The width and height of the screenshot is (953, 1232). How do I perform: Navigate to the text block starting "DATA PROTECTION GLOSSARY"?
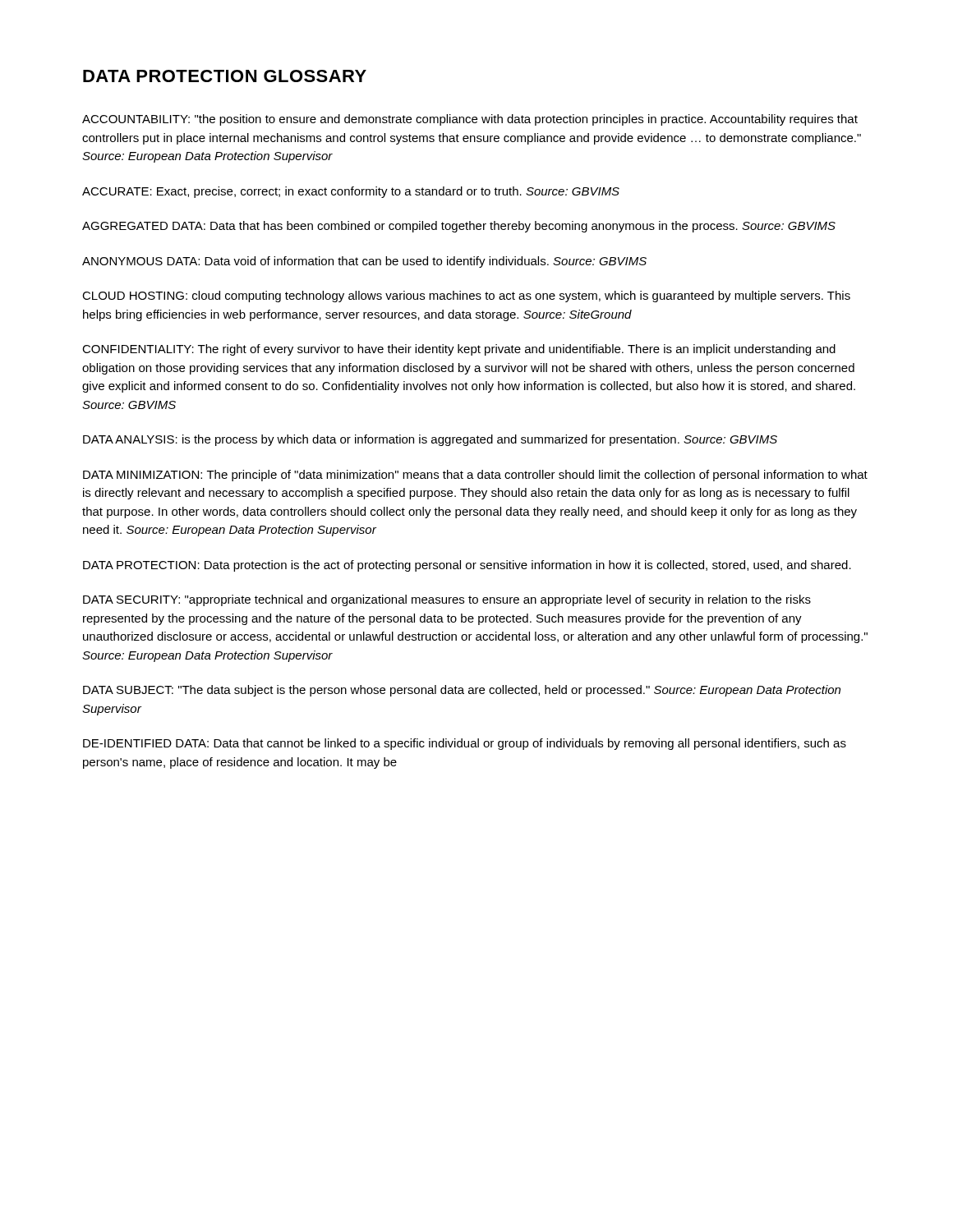point(225,76)
